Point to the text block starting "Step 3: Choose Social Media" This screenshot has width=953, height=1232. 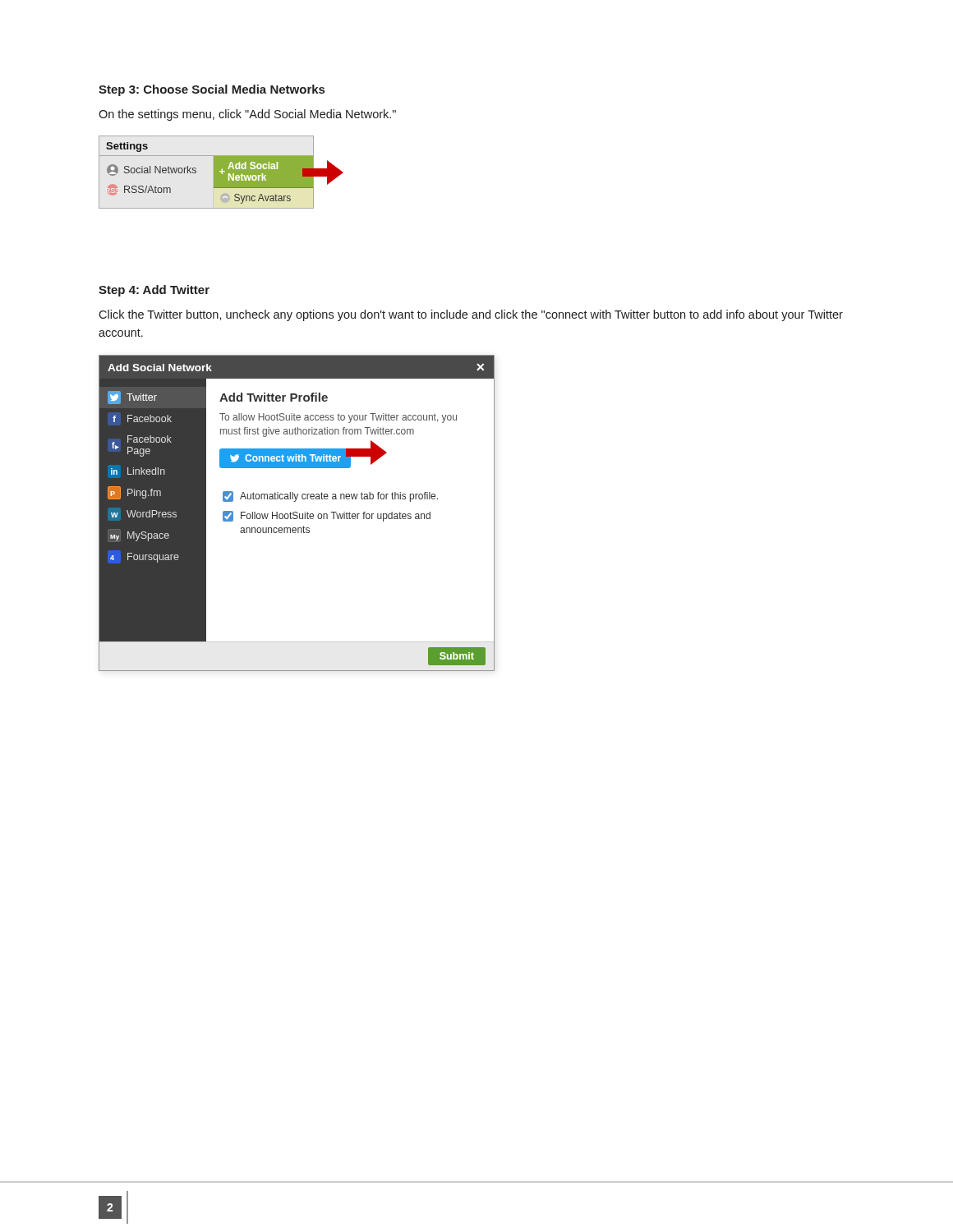coord(212,89)
